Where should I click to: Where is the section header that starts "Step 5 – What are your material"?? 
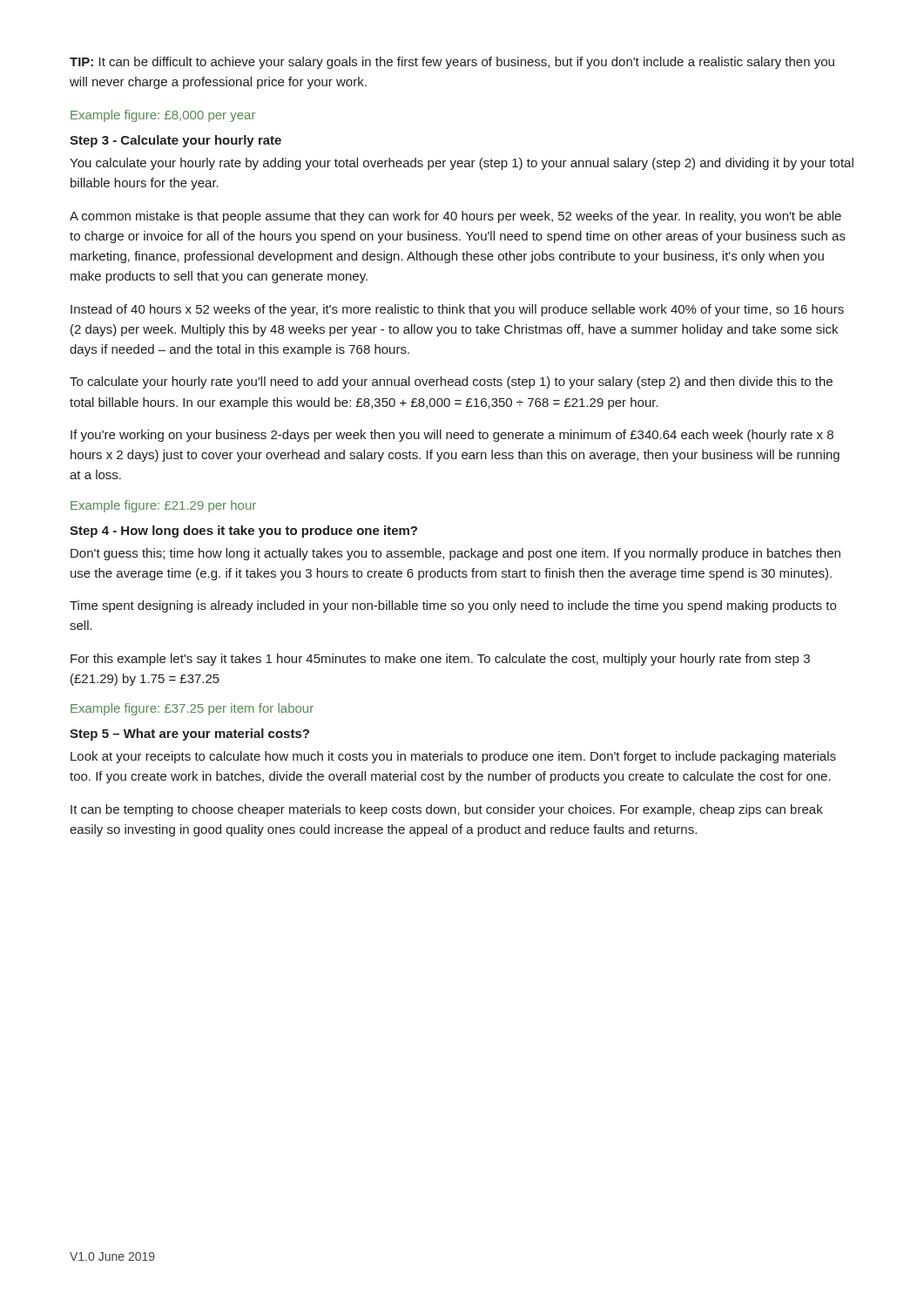tap(190, 733)
